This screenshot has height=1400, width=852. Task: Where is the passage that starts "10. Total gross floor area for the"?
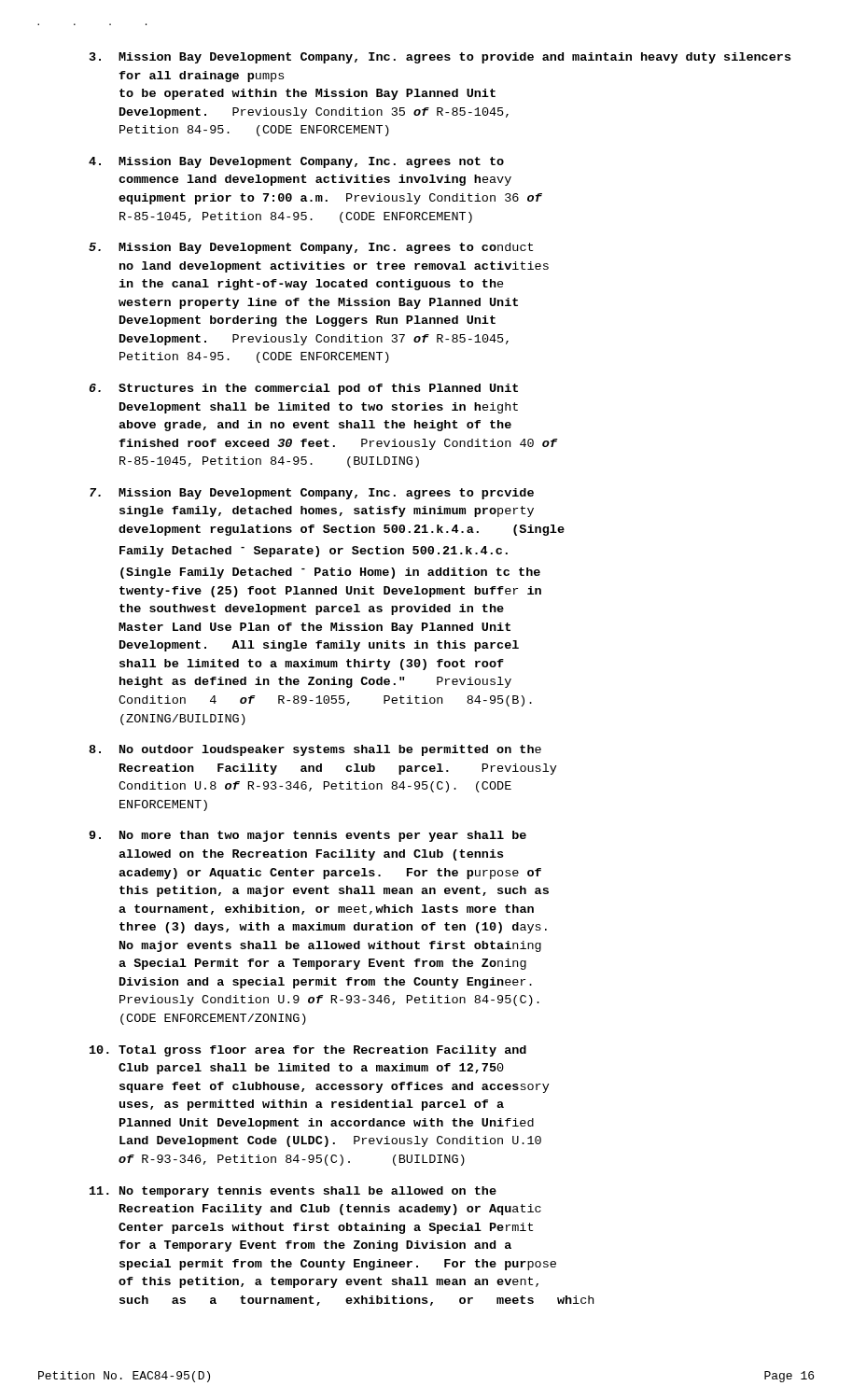tap(319, 1105)
